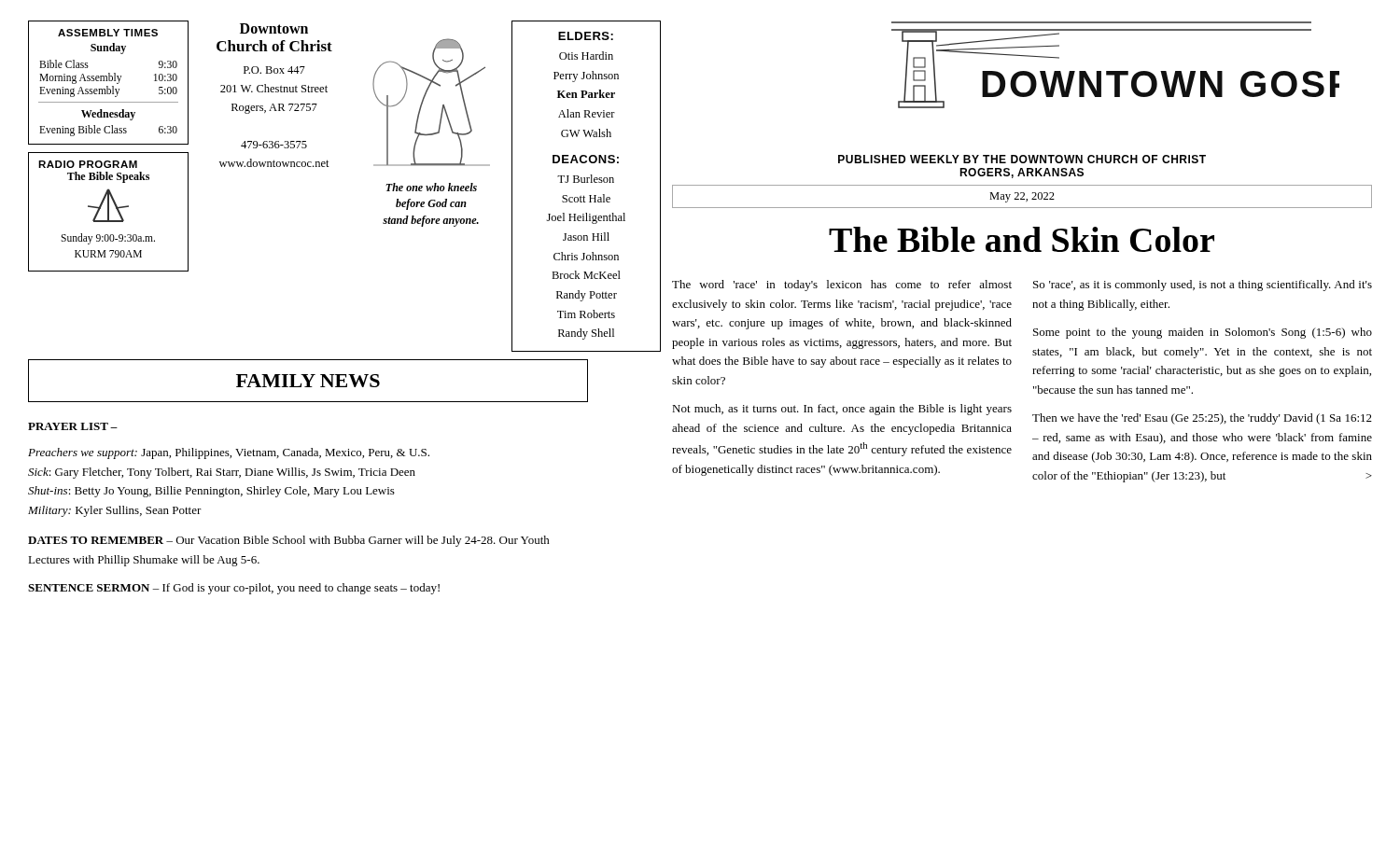The width and height of the screenshot is (1400, 850).
Task: Click on the illustration
Action: point(431,125)
